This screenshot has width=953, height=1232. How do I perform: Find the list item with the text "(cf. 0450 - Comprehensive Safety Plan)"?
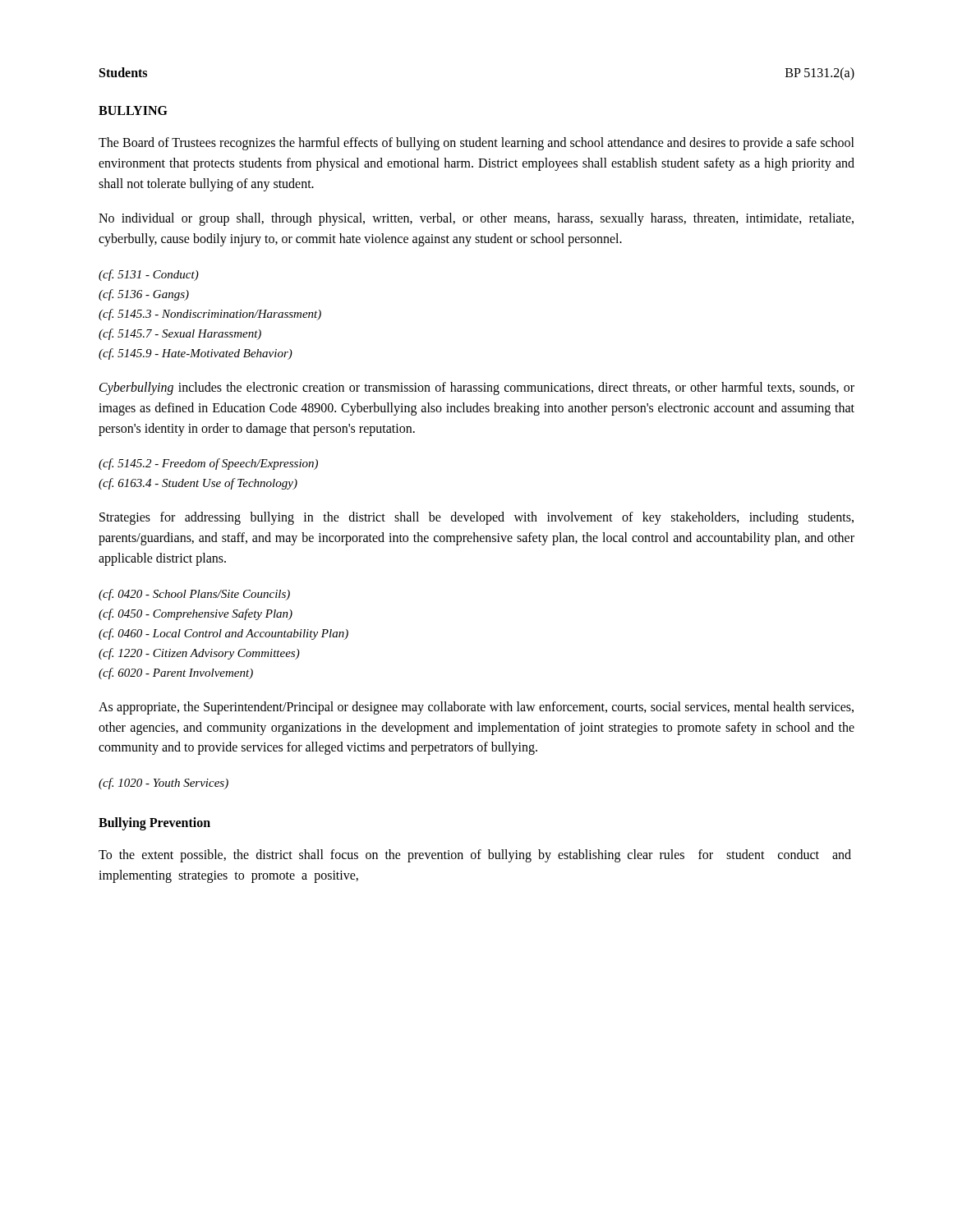click(x=196, y=614)
